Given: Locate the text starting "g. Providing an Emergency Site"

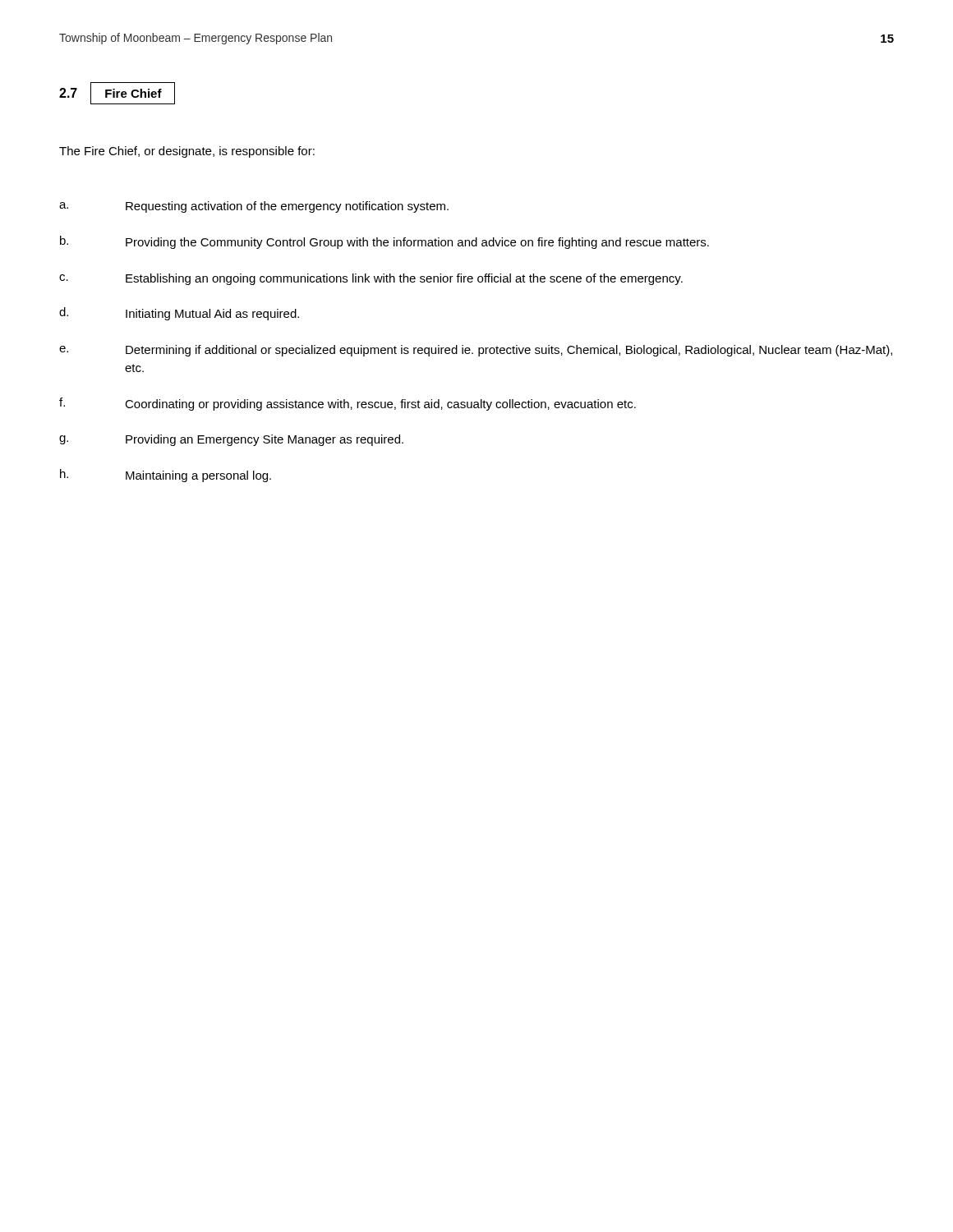Looking at the screenshot, I should pos(231,440).
